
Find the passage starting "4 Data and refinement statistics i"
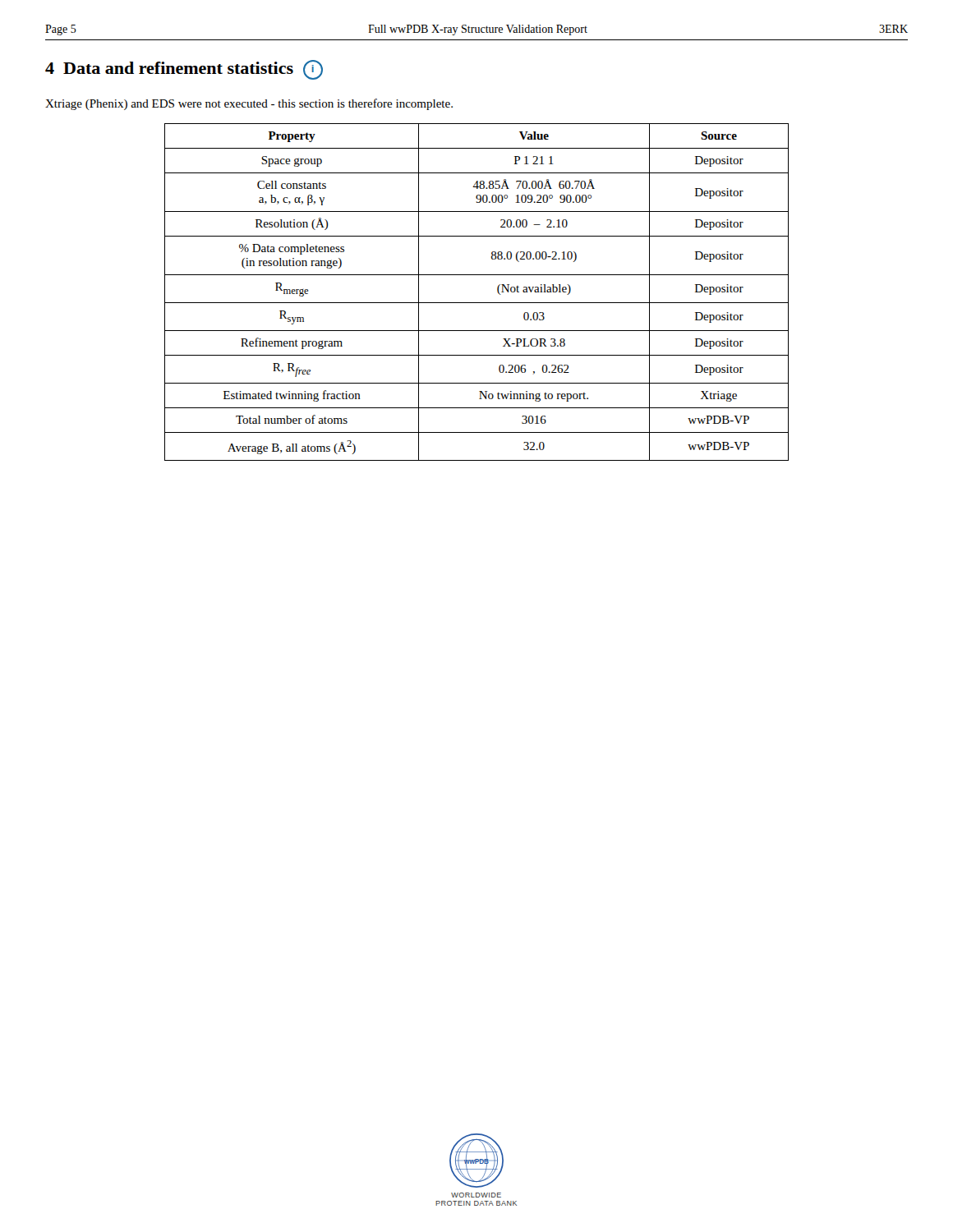[x=184, y=69]
